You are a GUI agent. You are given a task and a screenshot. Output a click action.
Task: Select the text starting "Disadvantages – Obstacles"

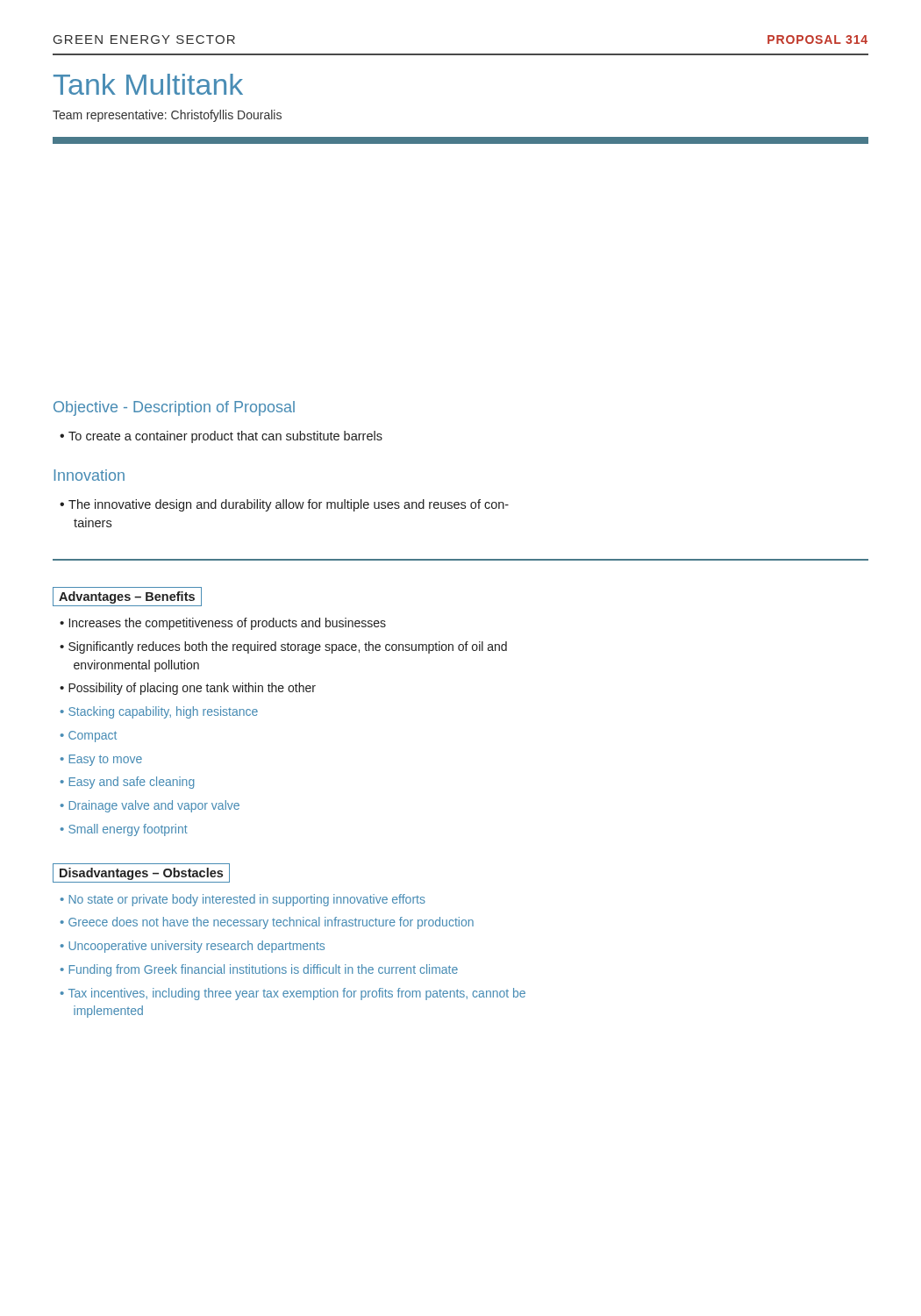[141, 873]
